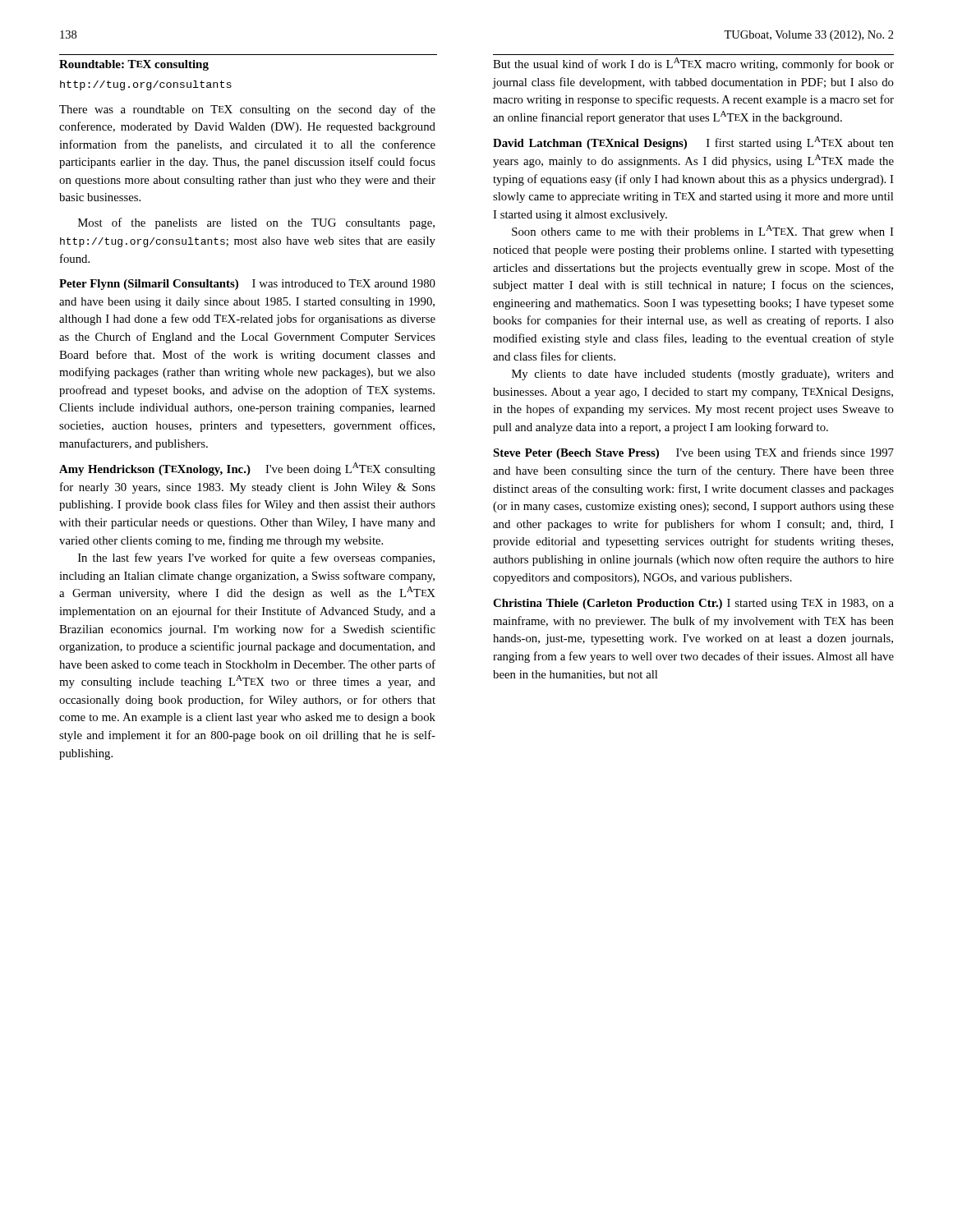
Task: Find the element starting "Most of the panelists are listed"
Action: [247, 241]
